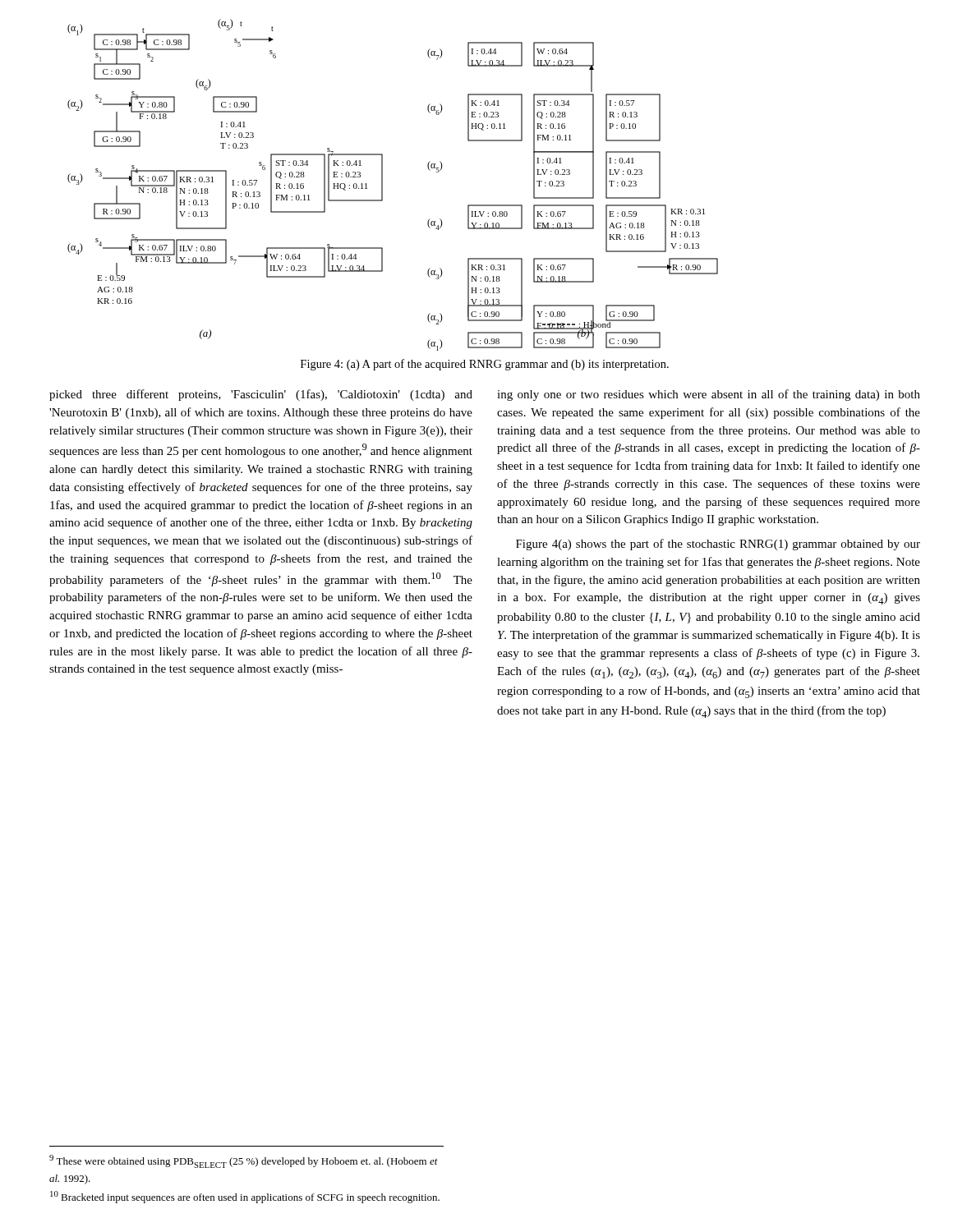This screenshot has height=1232, width=953.
Task: Point to the block beginning "9 These were obtained using PDBSELECT (25 %)"
Action: click(244, 1161)
